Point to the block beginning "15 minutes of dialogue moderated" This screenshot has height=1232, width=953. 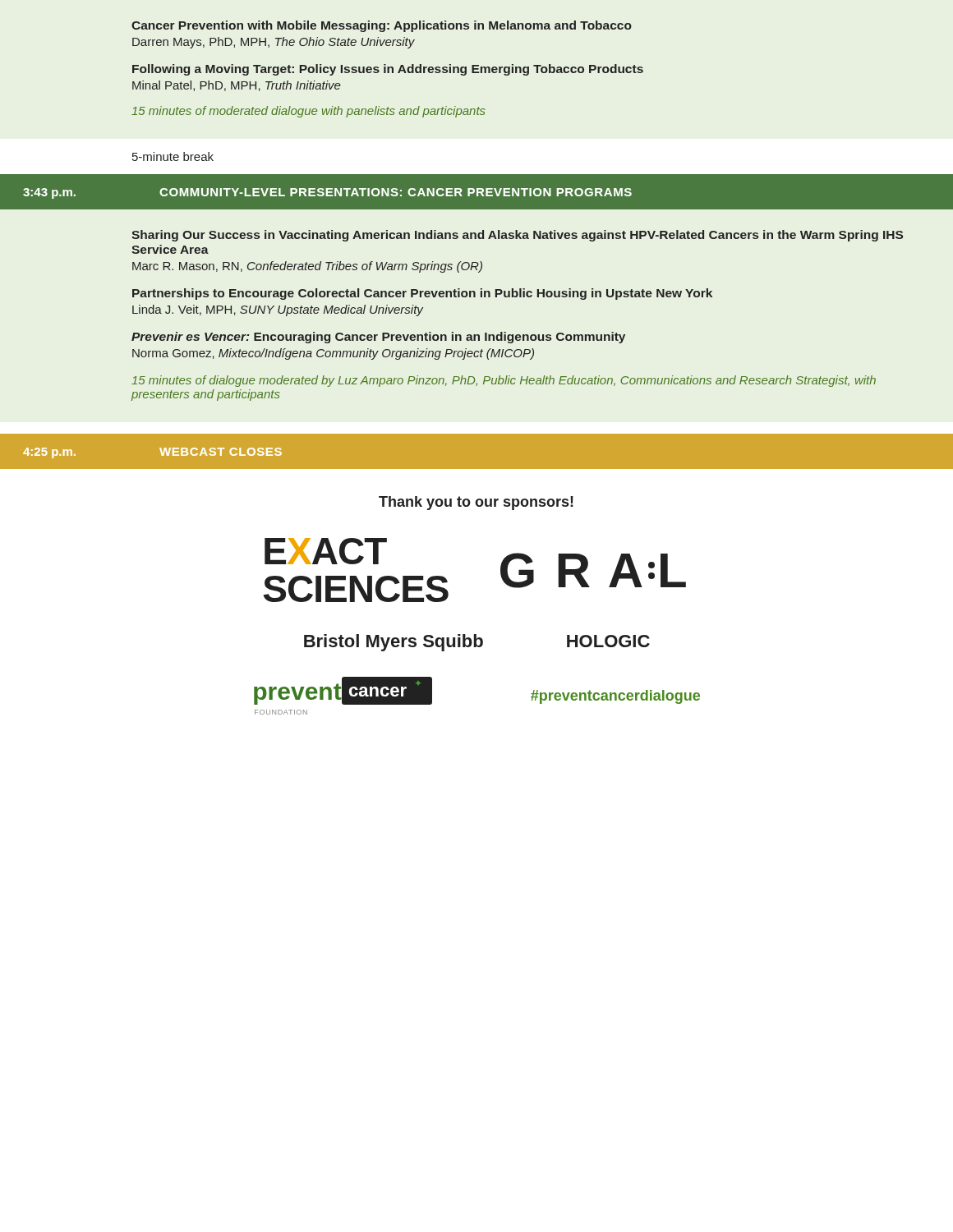[518, 387]
